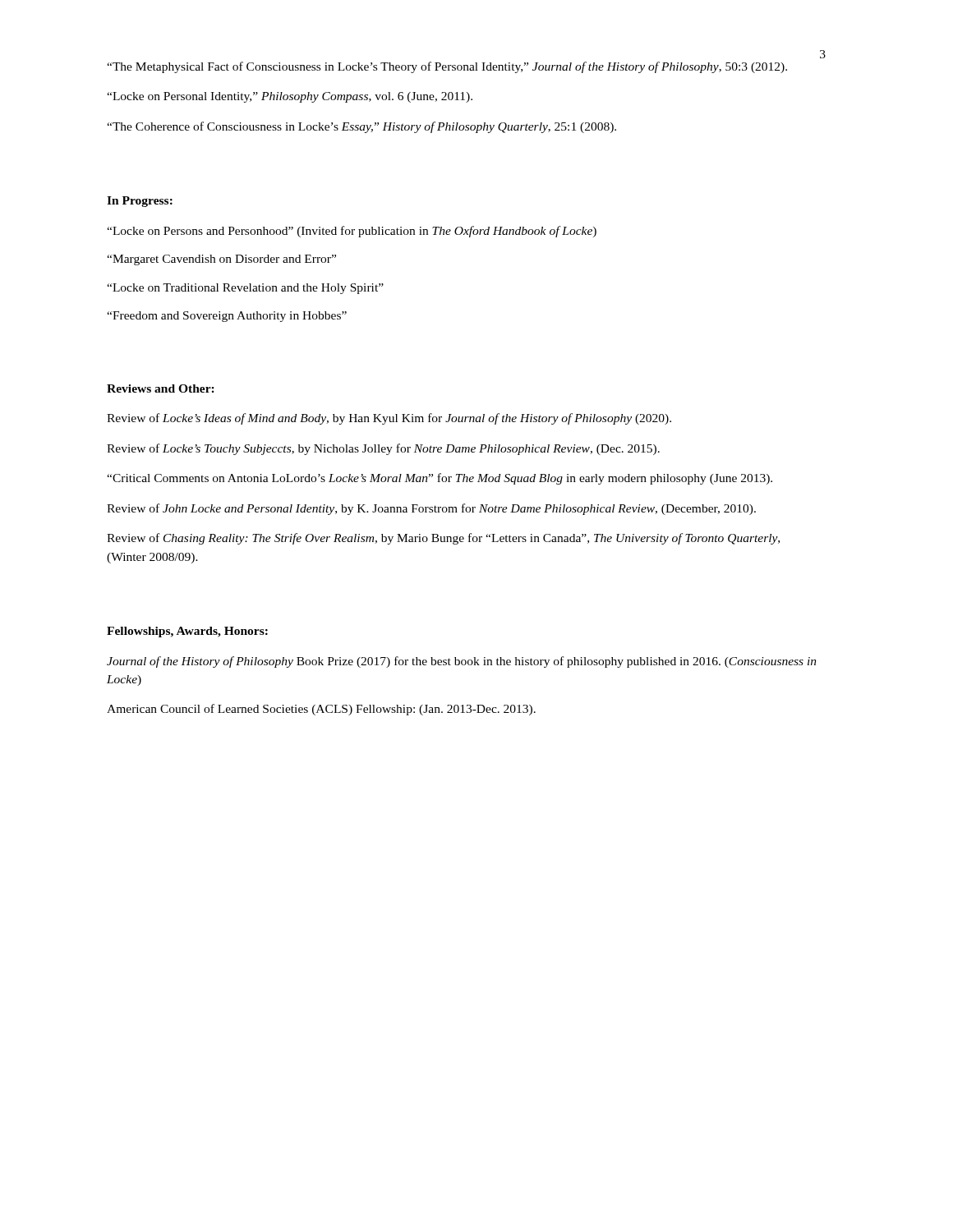Point to the region starting "Review of Locke’s Ideas of Mind and Body,"
Screen dimensions: 1232x953
pos(389,418)
